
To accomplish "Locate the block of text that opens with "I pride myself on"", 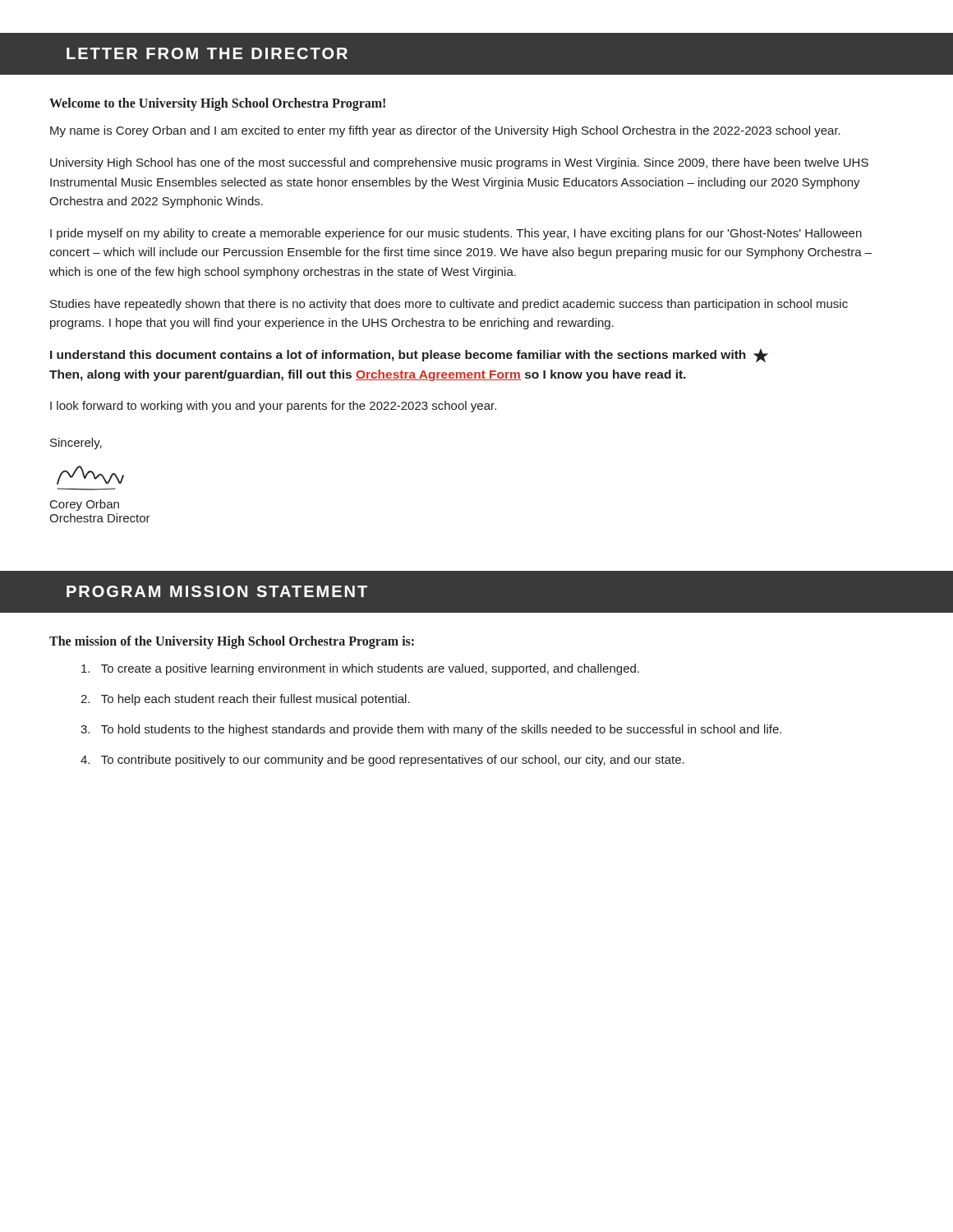I will pyautogui.click(x=460, y=252).
